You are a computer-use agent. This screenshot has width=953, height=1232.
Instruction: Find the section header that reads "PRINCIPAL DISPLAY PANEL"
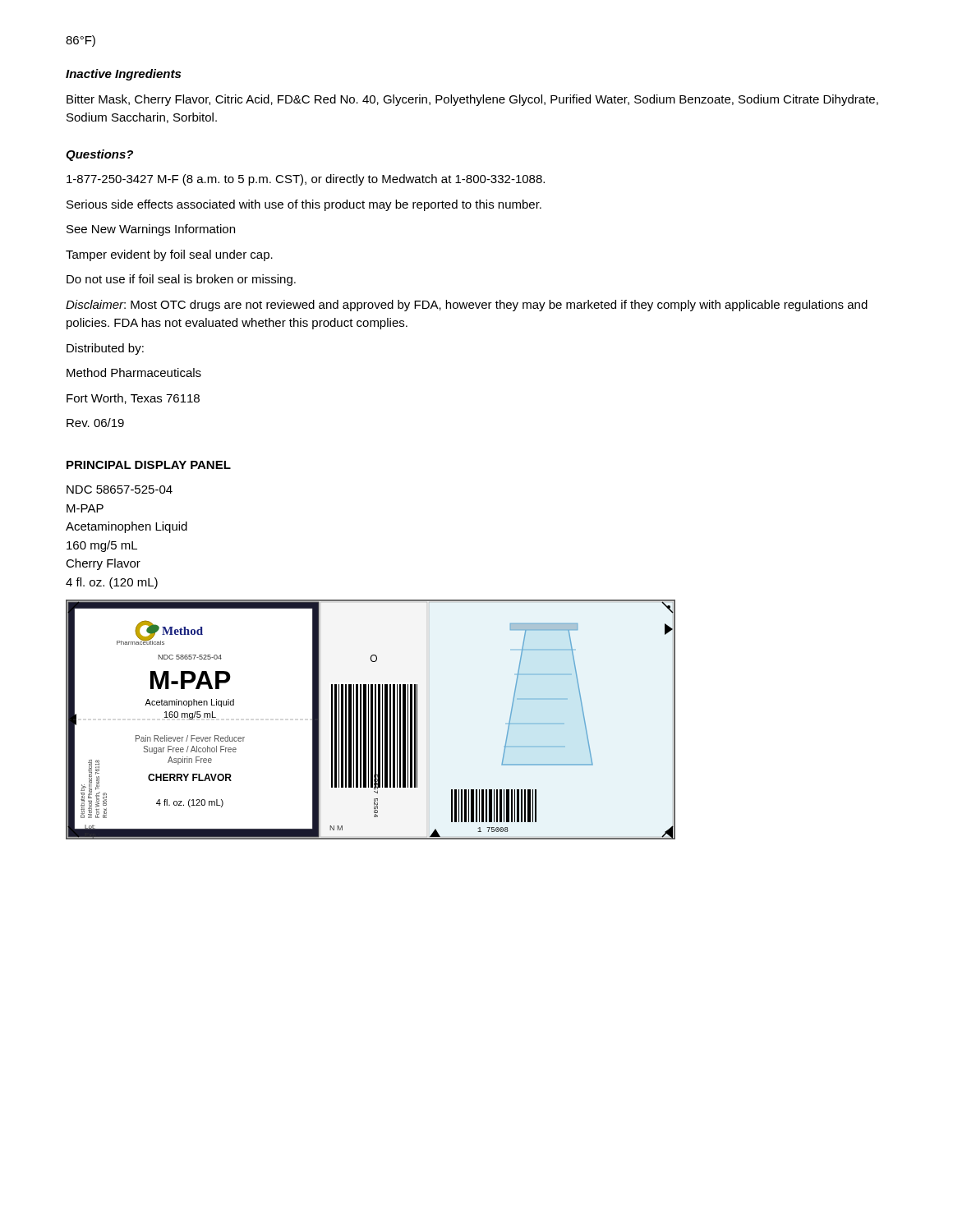click(149, 465)
